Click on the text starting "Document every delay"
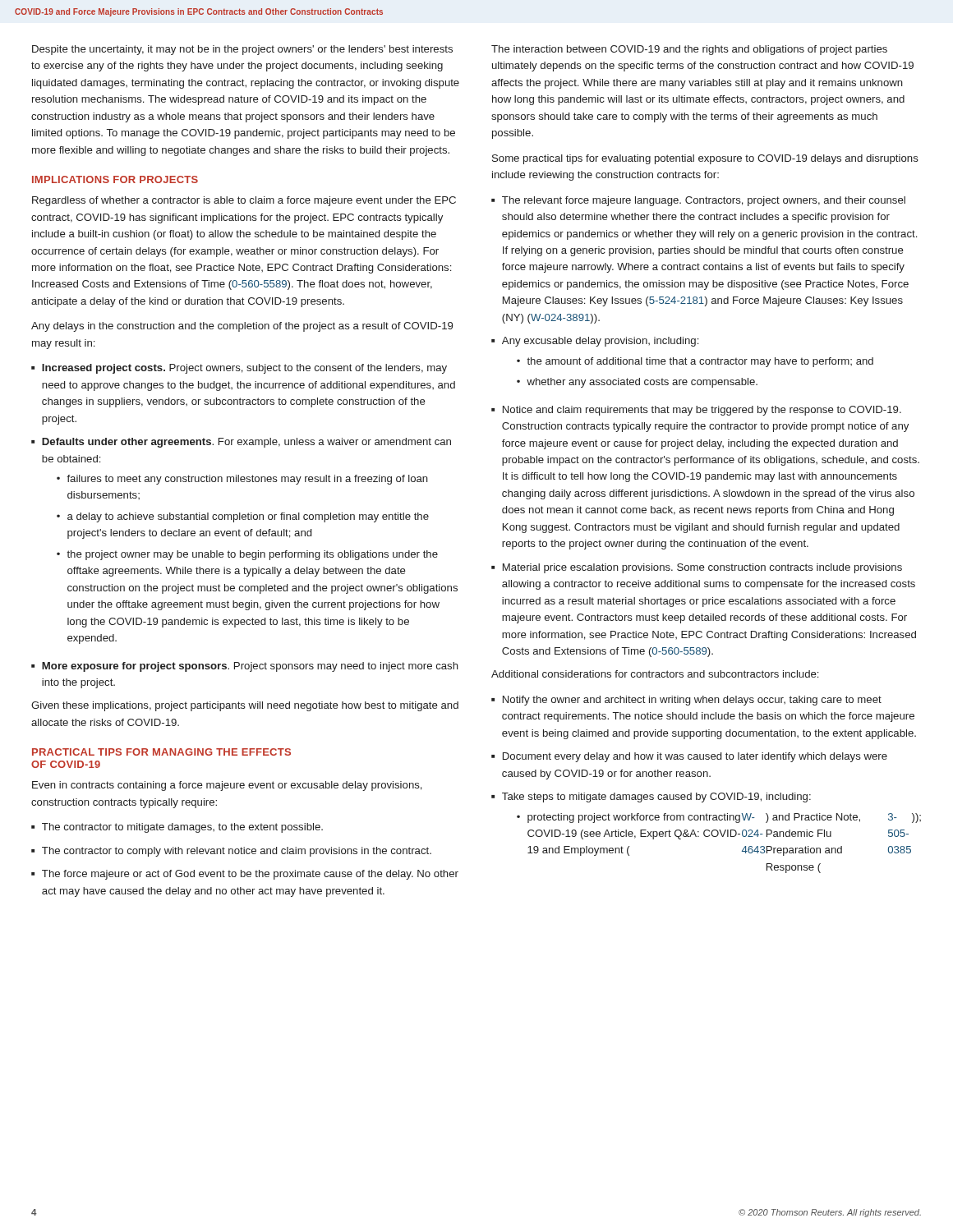Viewport: 953px width, 1232px height. pyautogui.click(x=712, y=765)
